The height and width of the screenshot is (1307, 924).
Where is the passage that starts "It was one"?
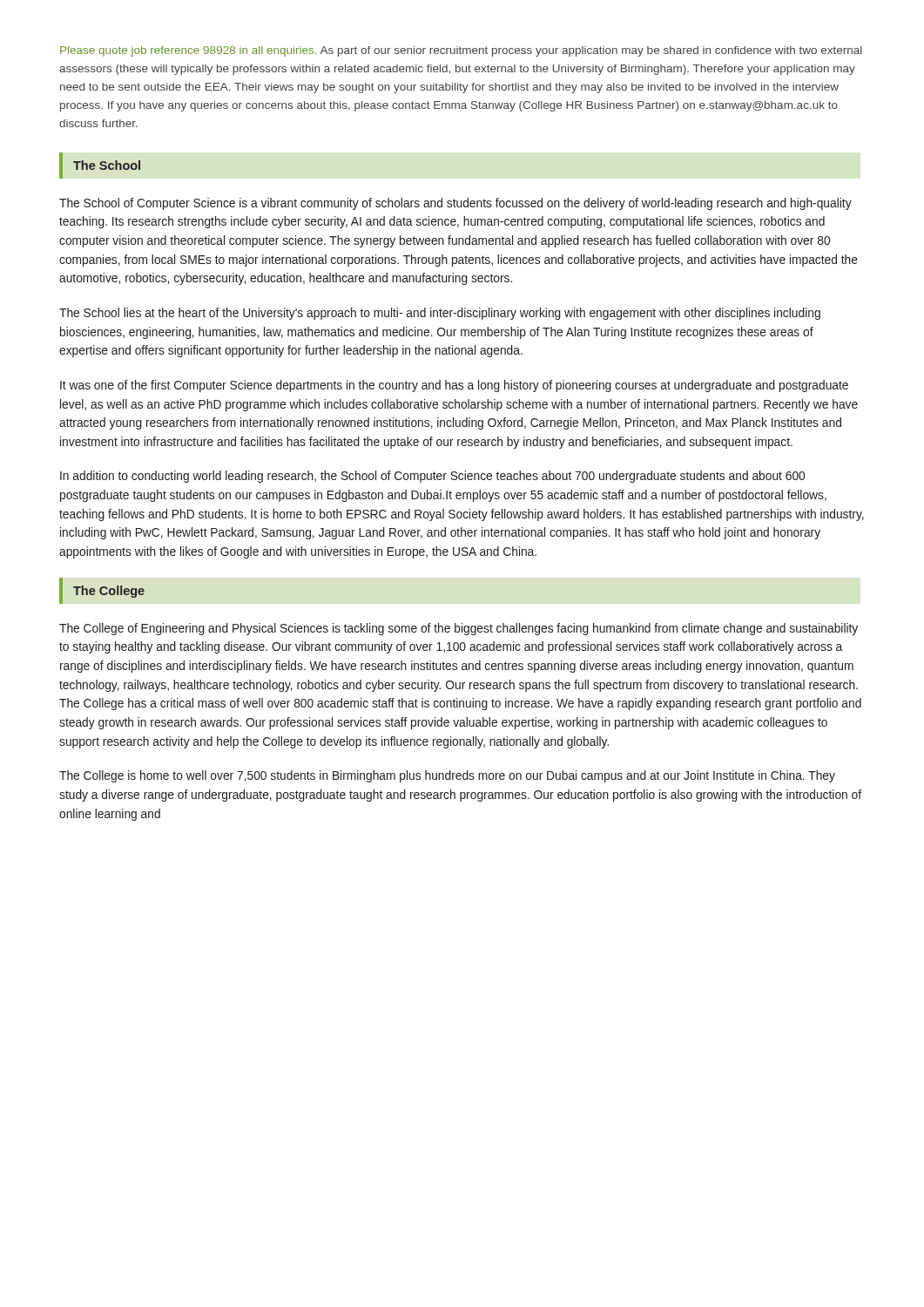(459, 414)
